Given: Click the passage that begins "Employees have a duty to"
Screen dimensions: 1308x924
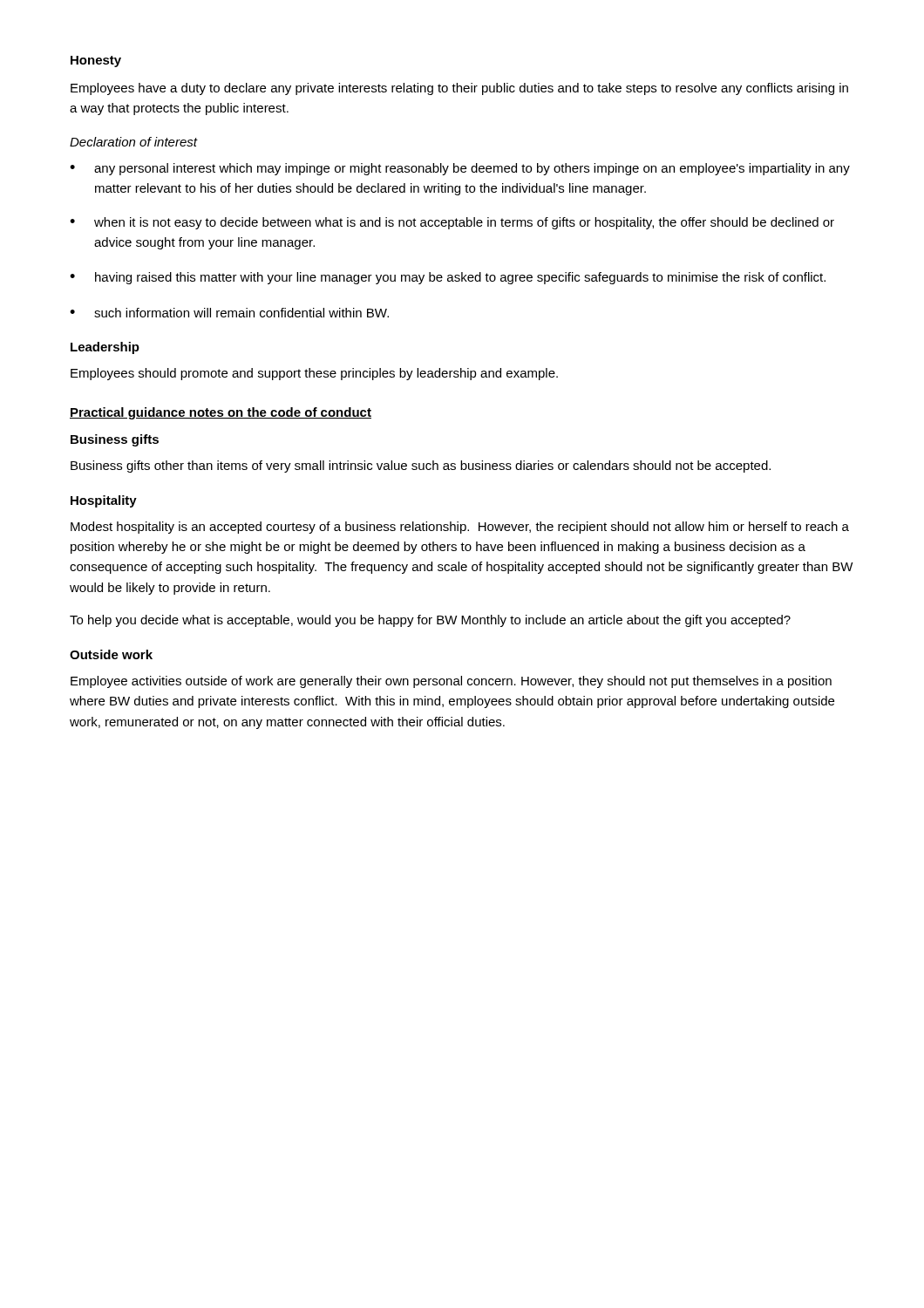Looking at the screenshot, I should point(459,98).
